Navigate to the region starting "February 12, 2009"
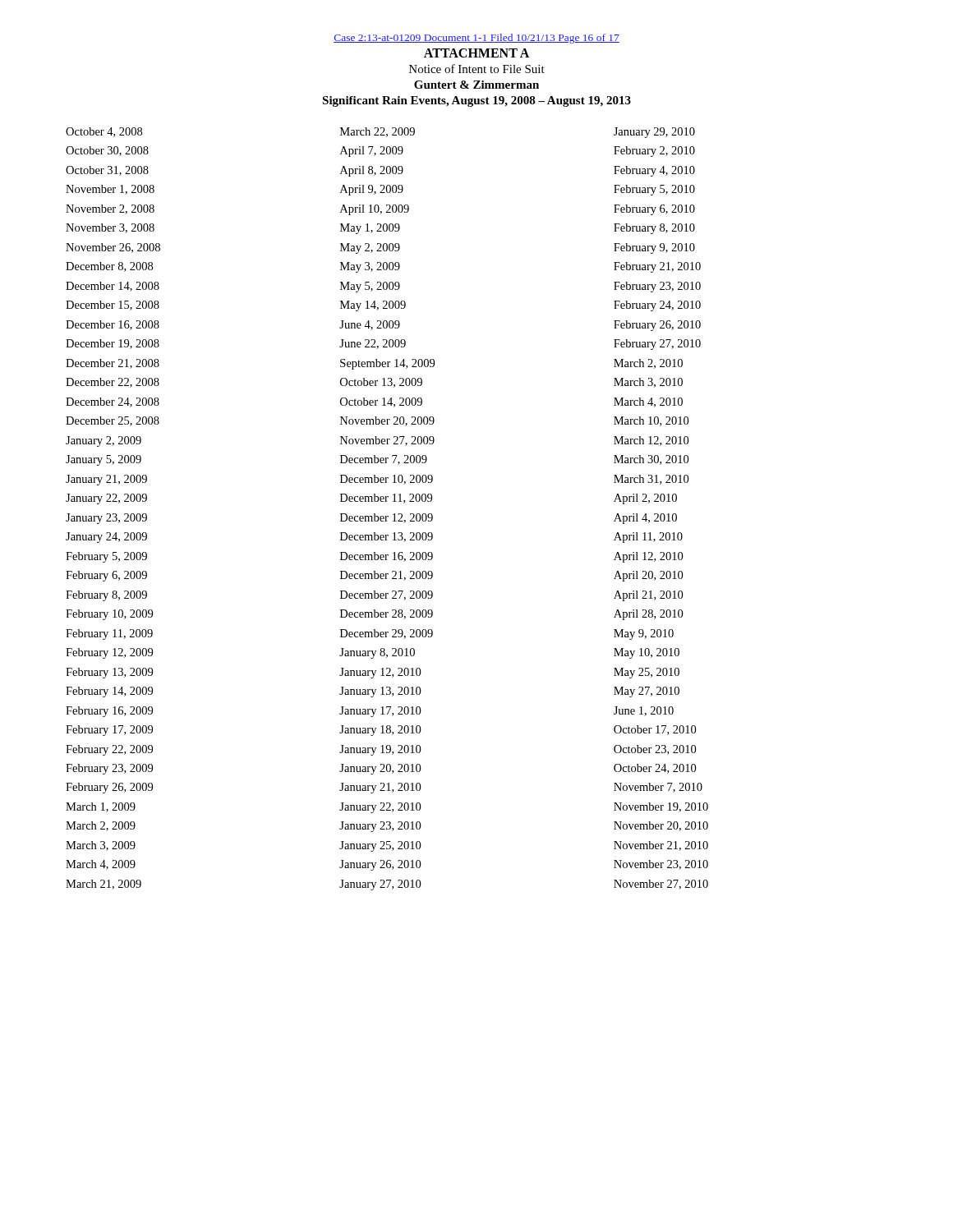The height and width of the screenshot is (1232, 953). (110, 652)
